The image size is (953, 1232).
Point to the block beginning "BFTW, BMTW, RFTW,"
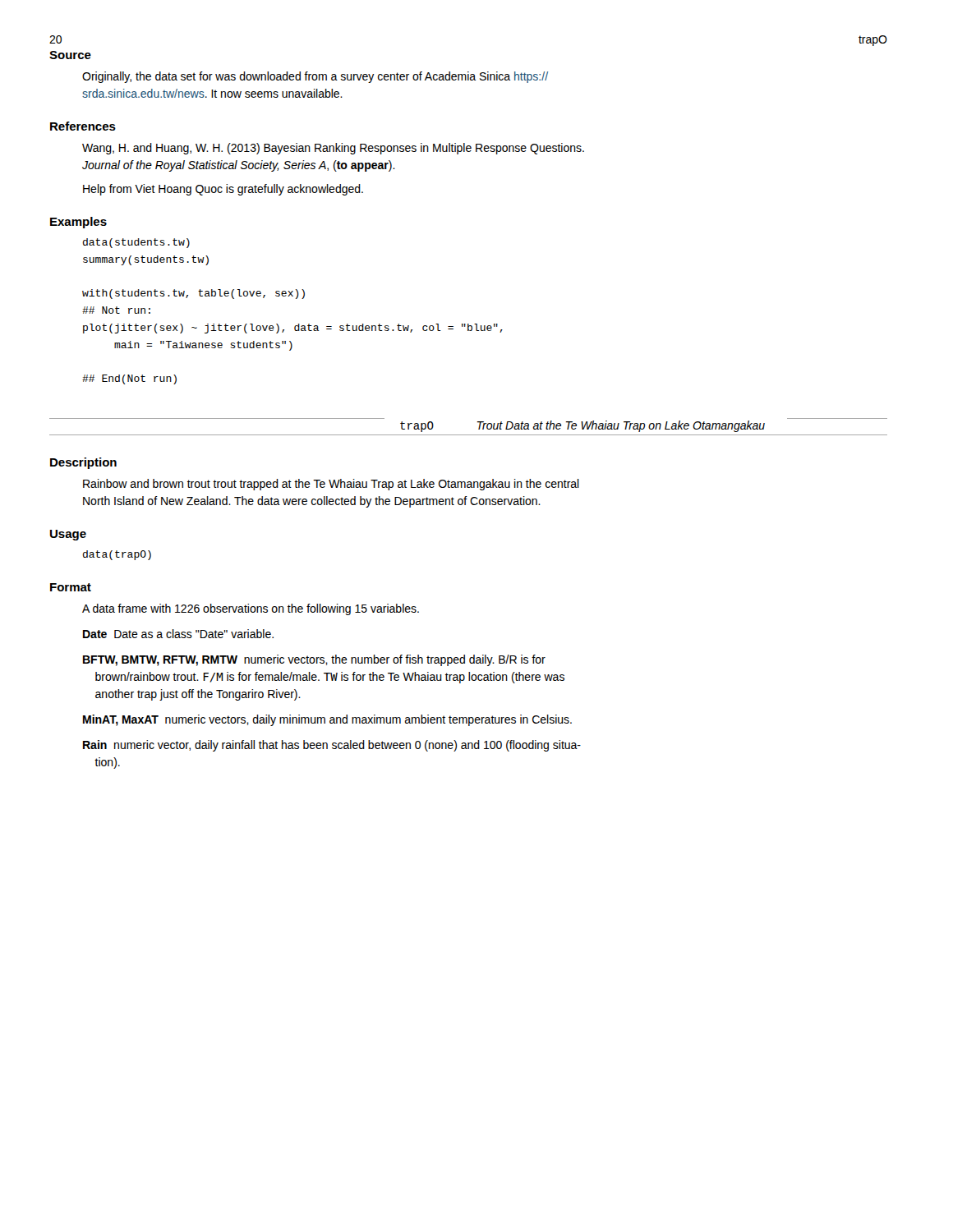coord(323,677)
